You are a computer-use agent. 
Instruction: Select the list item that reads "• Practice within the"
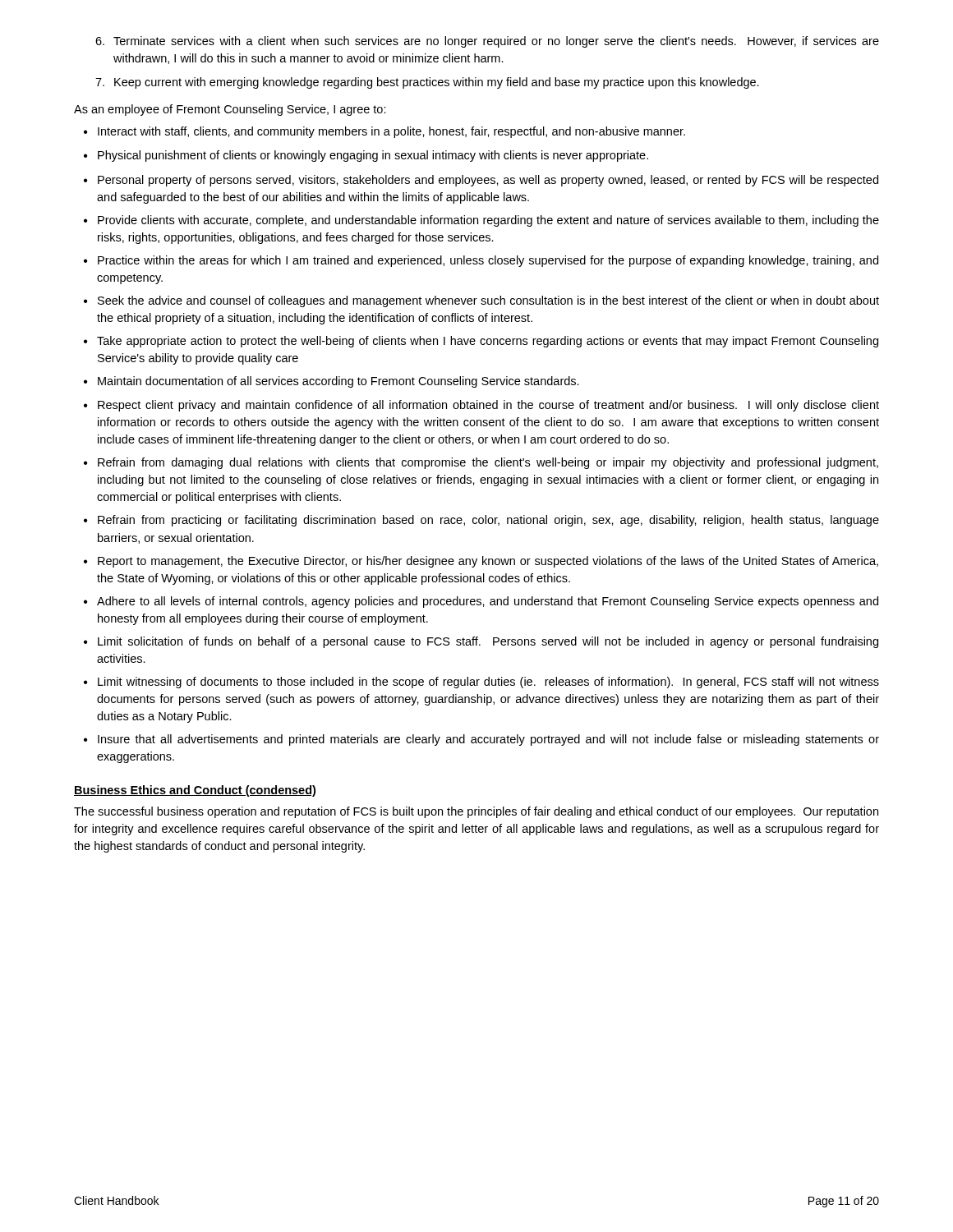(x=476, y=269)
